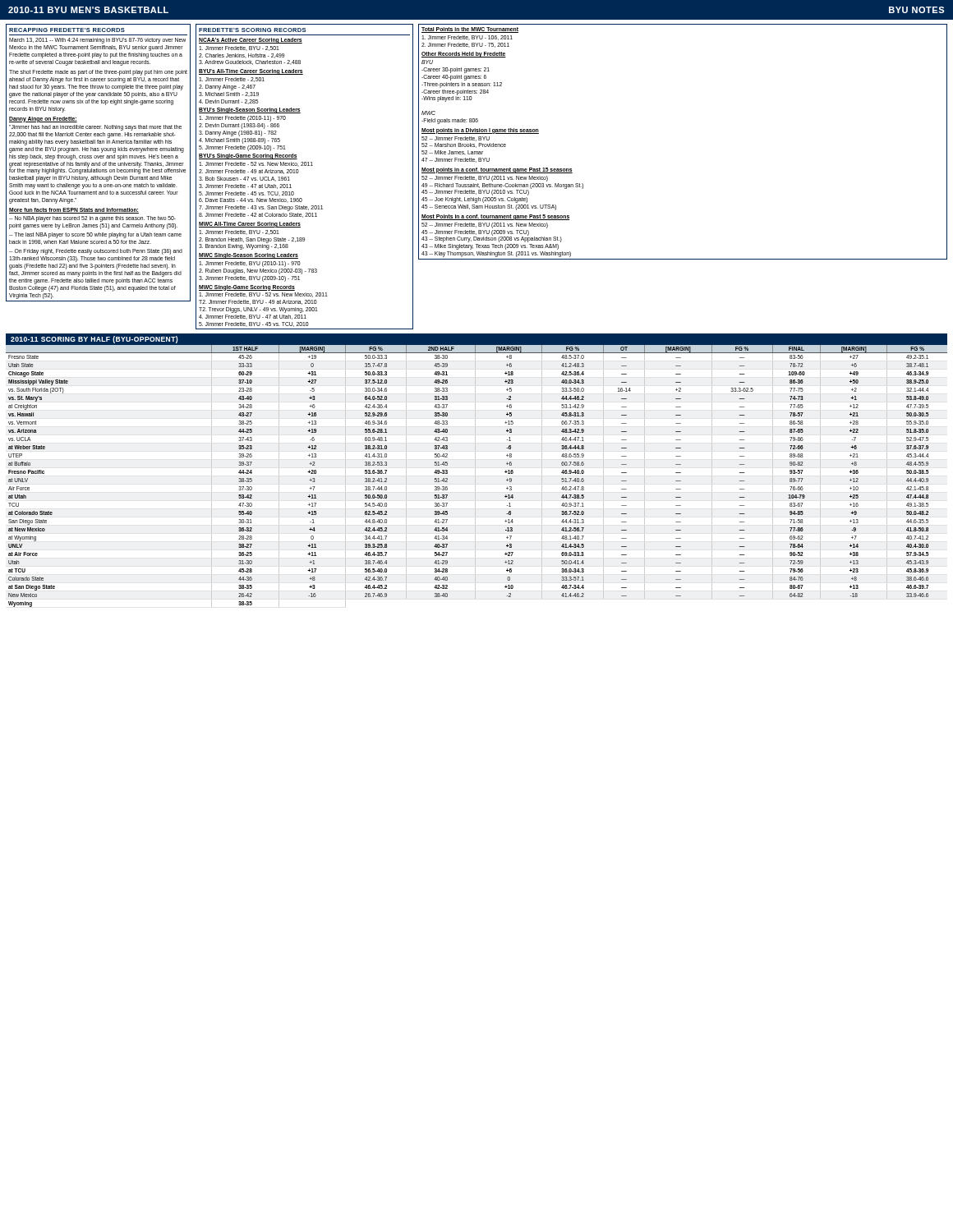This screenshot has height=1232, width=953.
Task: Find the text starting "4. Michael Smith (1988-89)"
Action: pyautogui.click(x=239, y=140)
